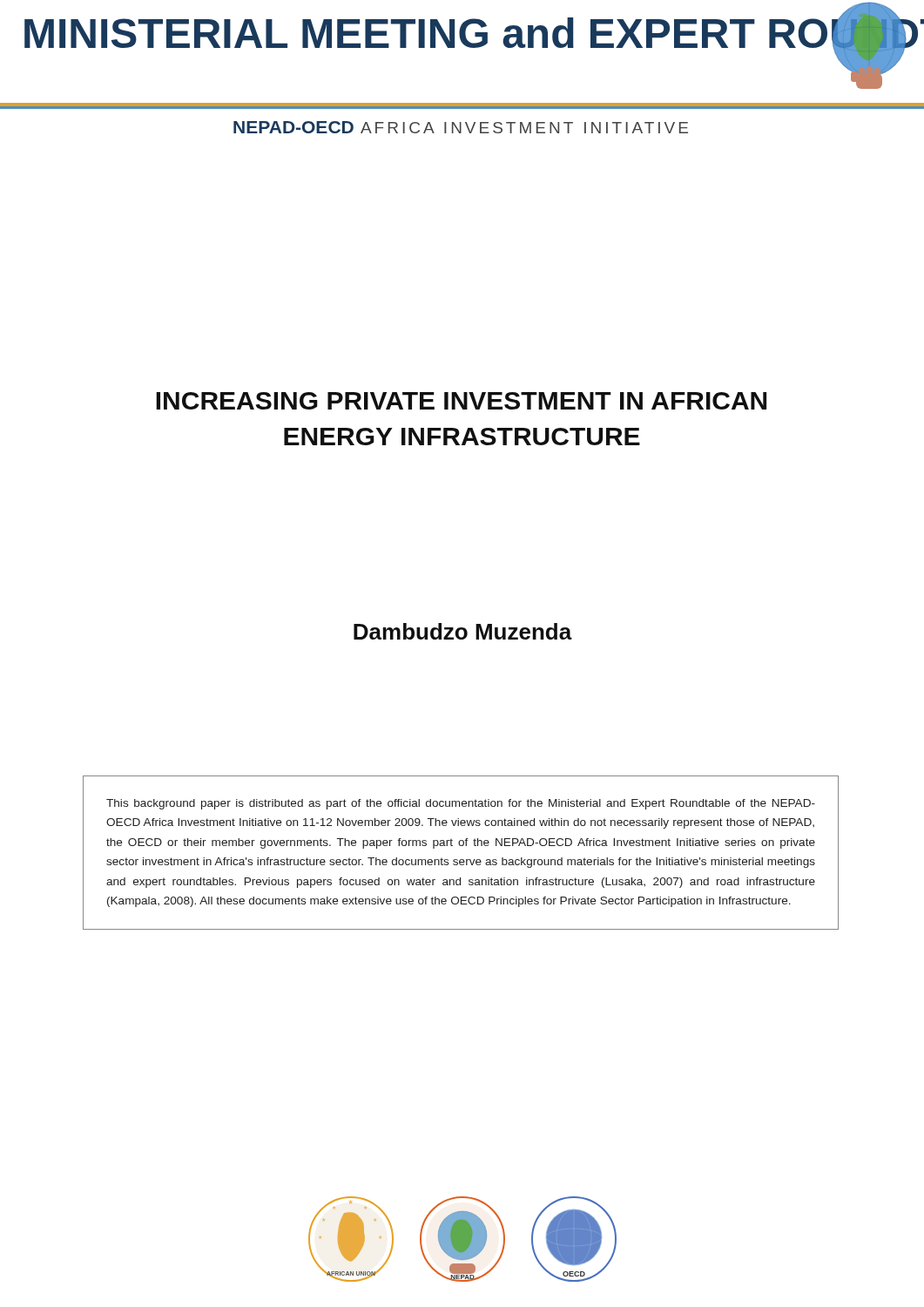Locate a logo
924x1307 pixels.
[462, 1239]
